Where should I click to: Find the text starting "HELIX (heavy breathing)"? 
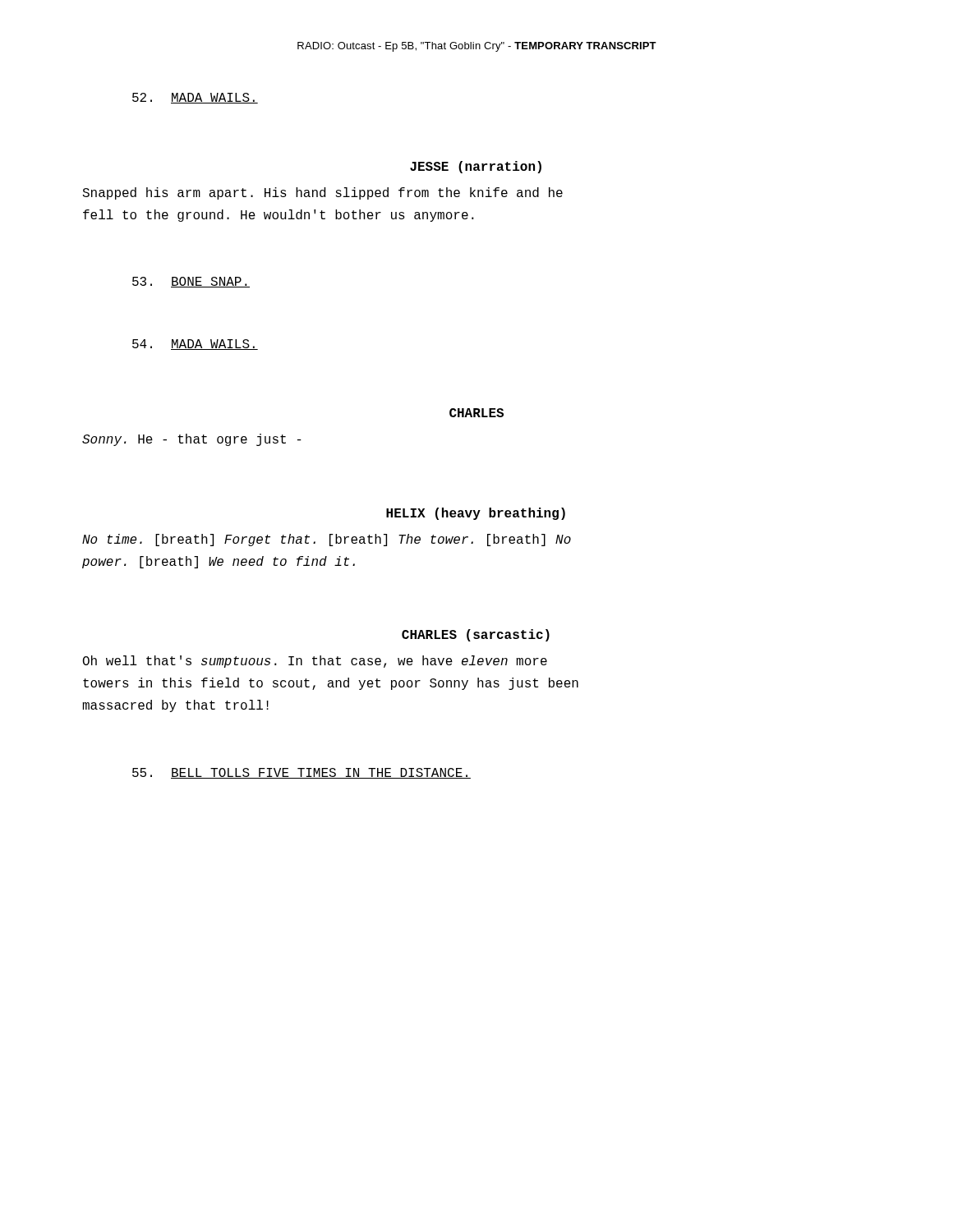(476, 514)
